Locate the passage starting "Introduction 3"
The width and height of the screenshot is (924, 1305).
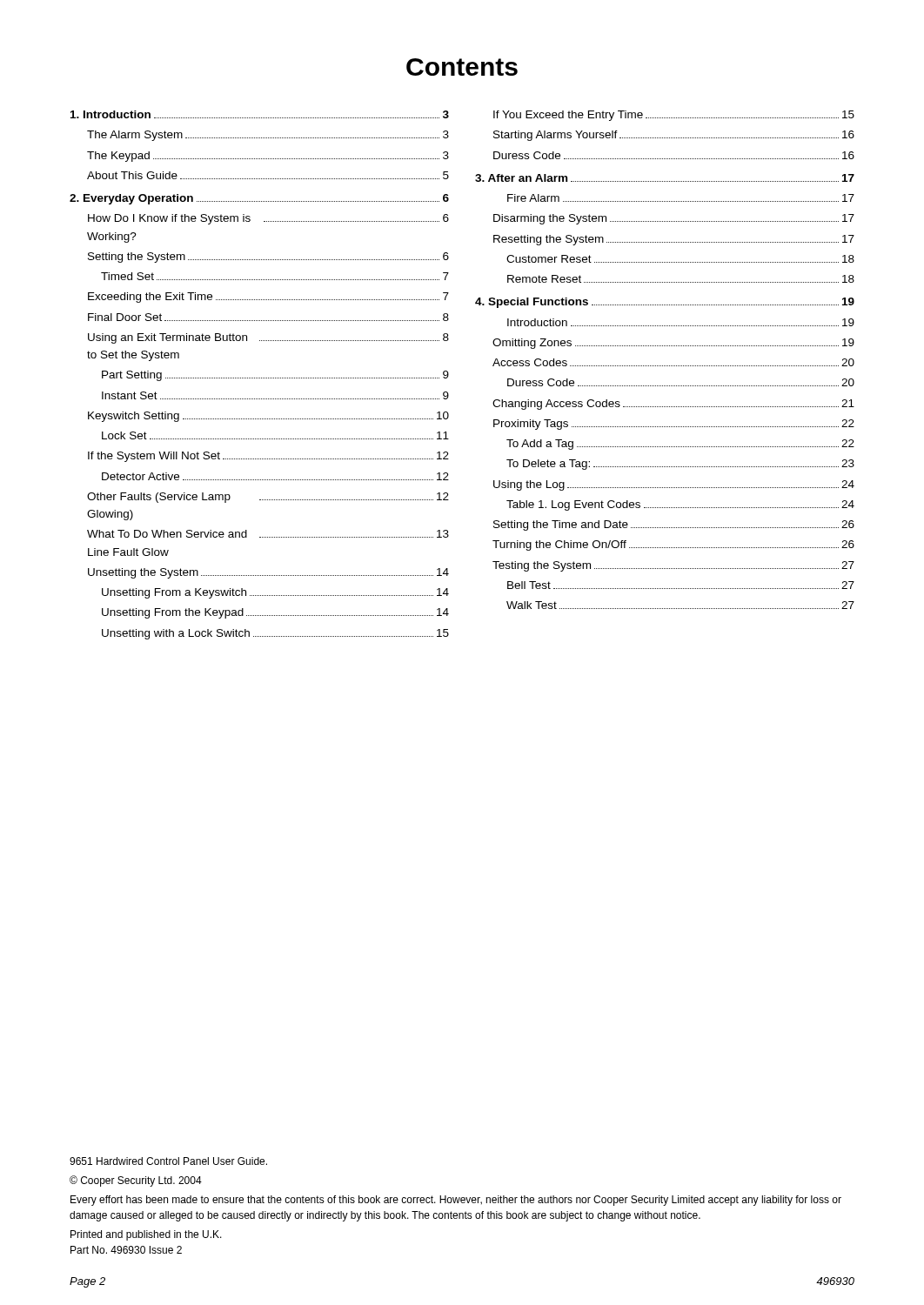point(259,115)
